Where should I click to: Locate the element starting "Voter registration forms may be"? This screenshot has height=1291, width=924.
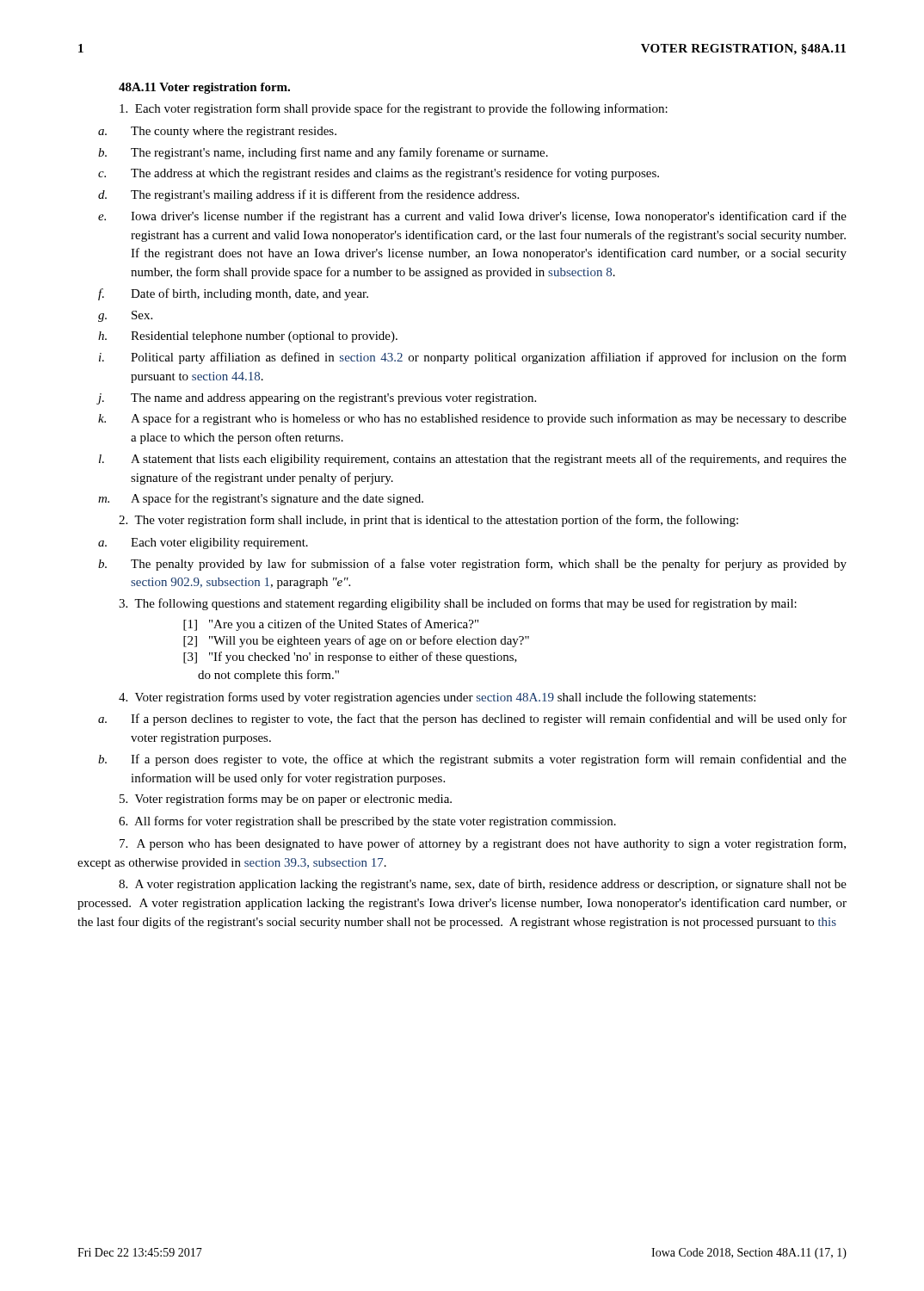click(x=286, y=799)
